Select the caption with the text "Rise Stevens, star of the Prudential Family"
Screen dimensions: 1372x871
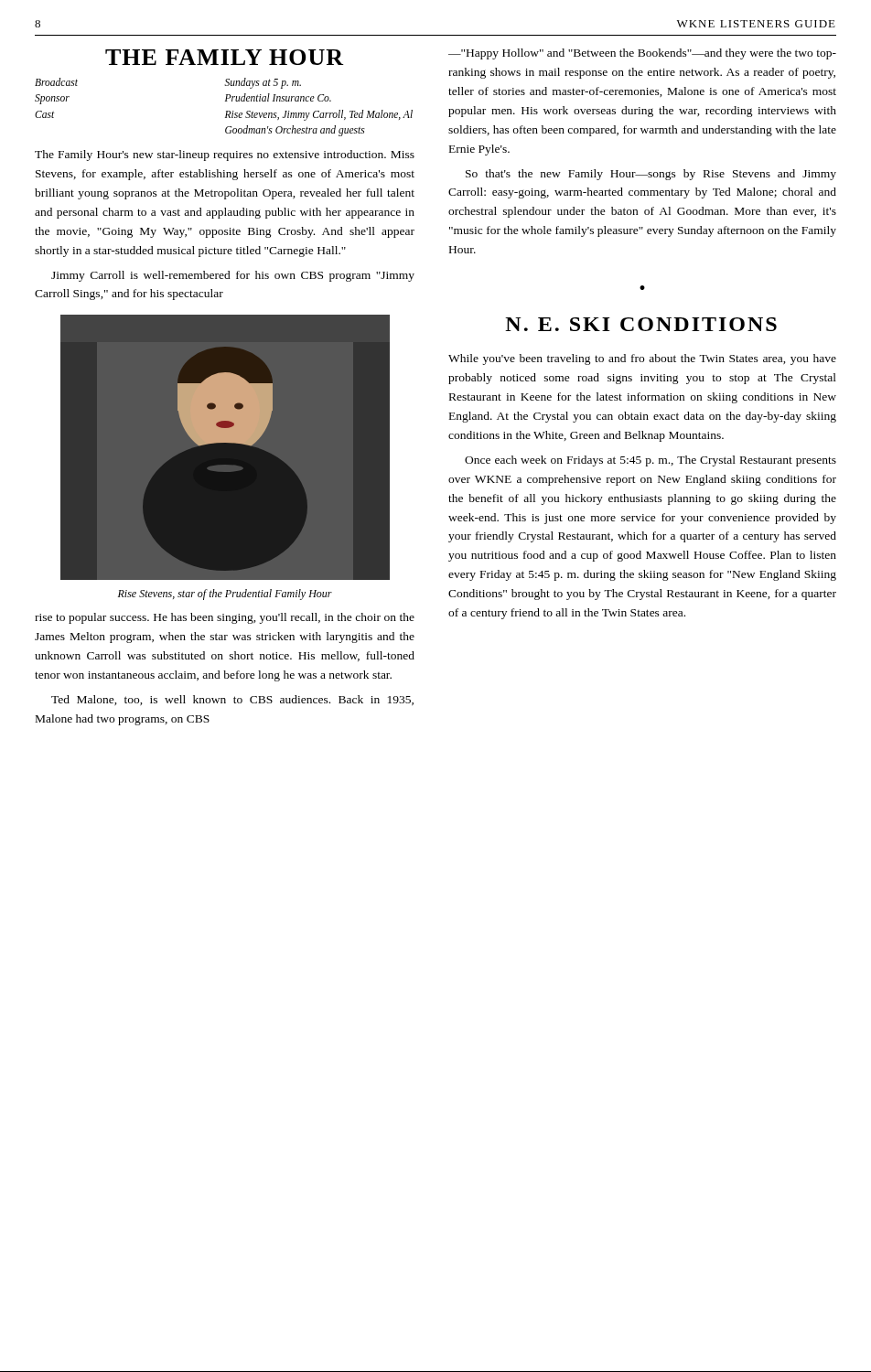225,594
